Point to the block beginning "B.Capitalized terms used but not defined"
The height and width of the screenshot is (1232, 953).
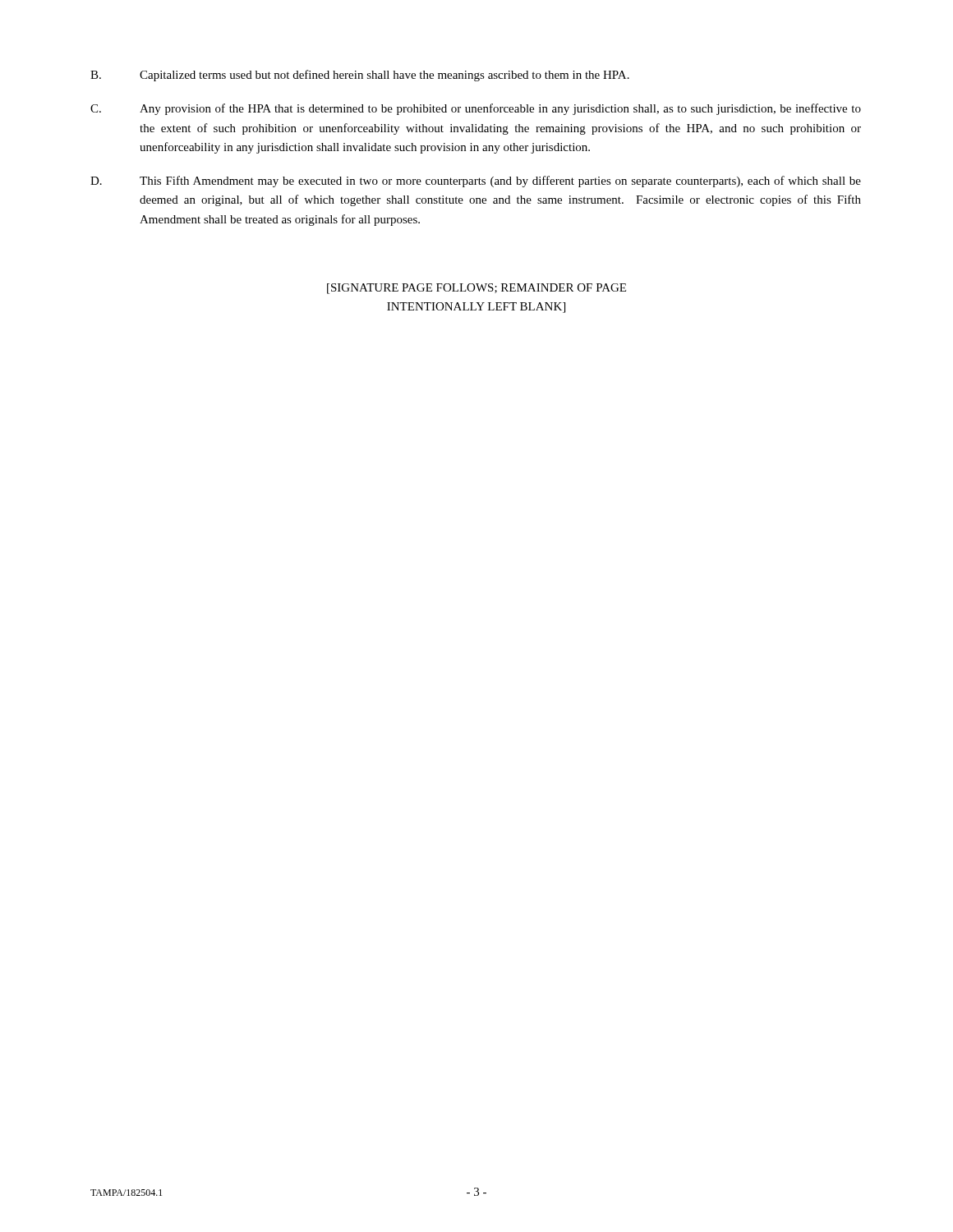click(476, 75)
